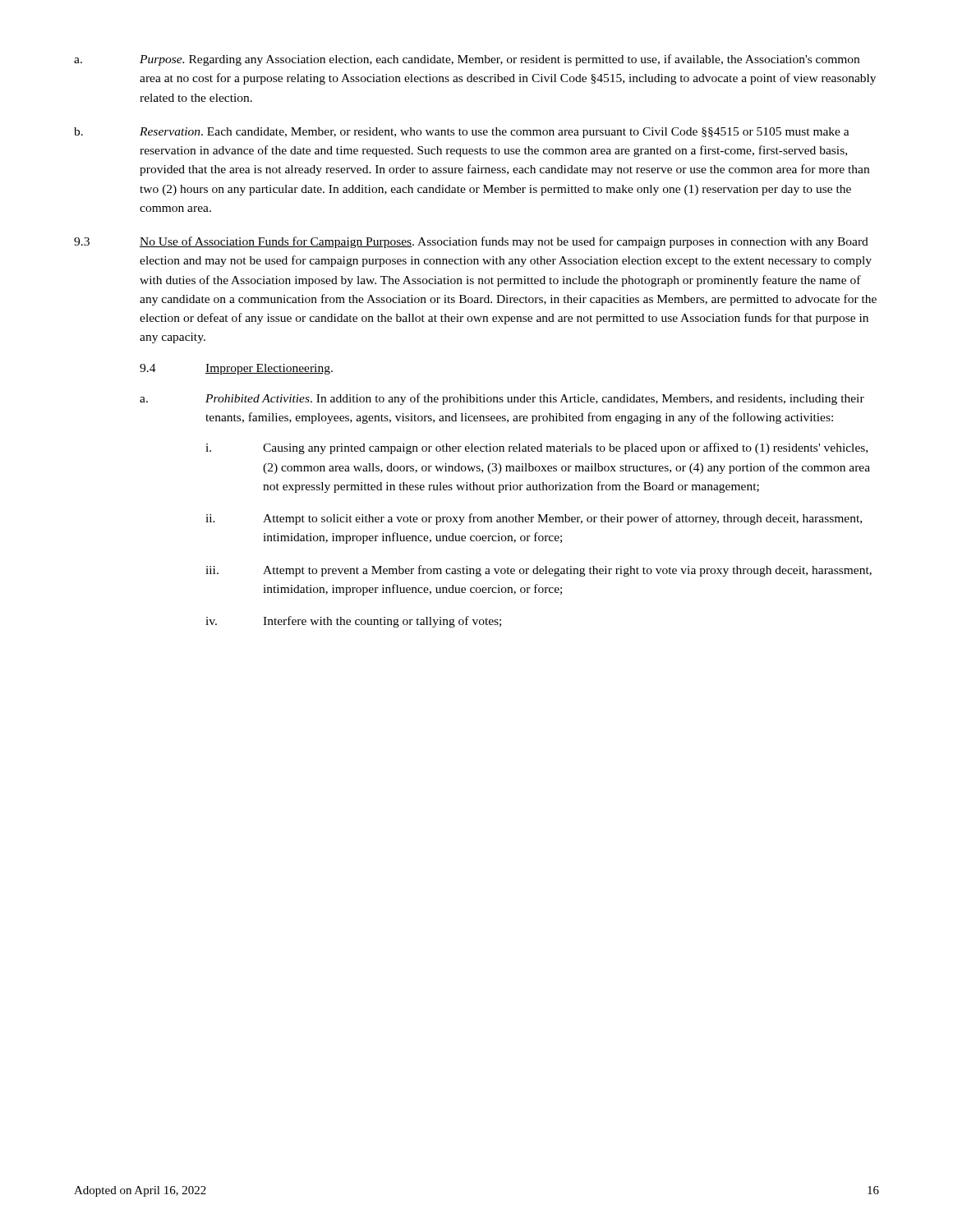The image size is (953, 1232).
Task: Select the list item with the text "iii. Attempt to"
Action: (542, 579)
